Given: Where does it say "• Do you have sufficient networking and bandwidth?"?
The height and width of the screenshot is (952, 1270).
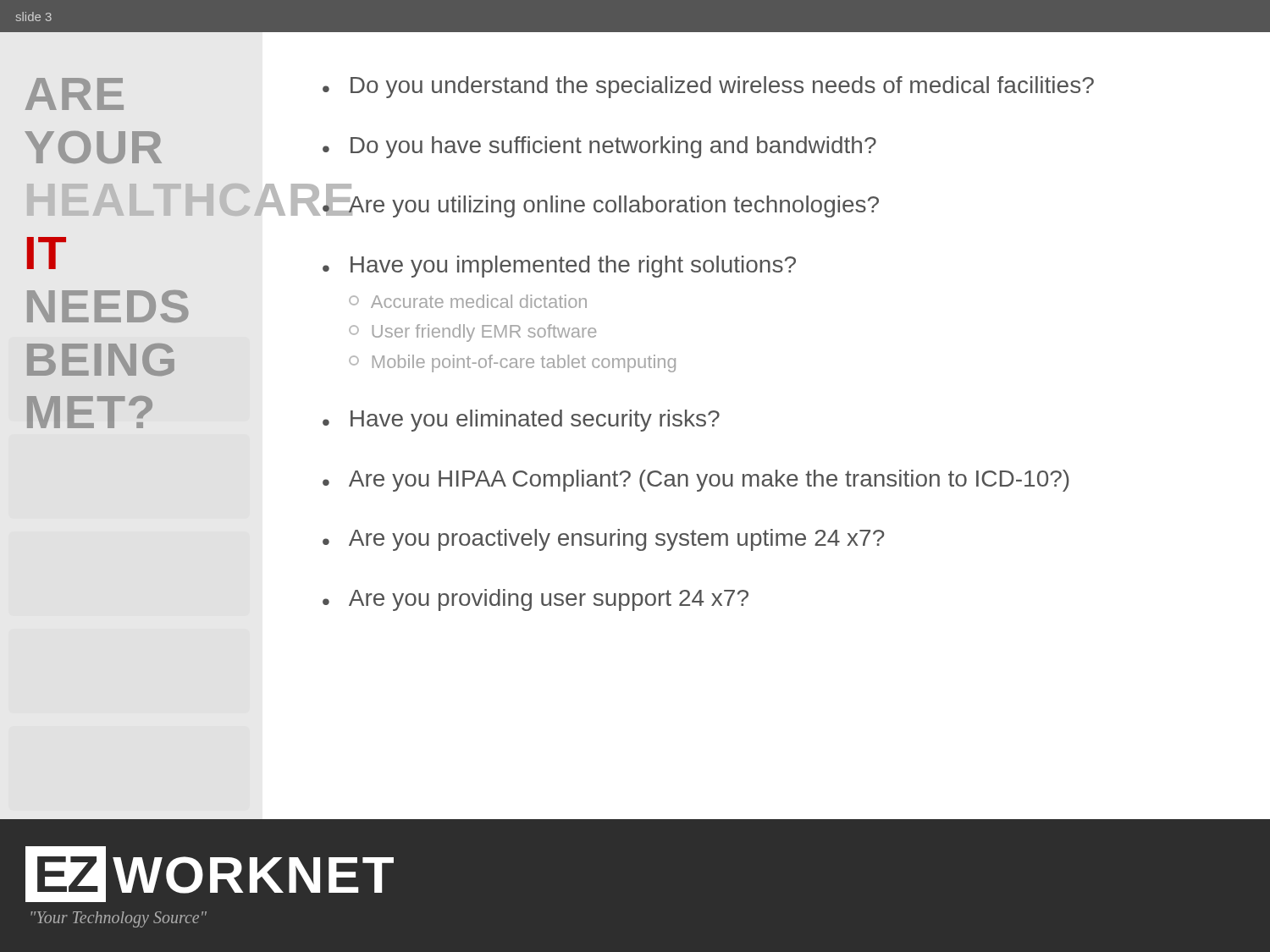Looking at the screenshot, I should 758,147.
